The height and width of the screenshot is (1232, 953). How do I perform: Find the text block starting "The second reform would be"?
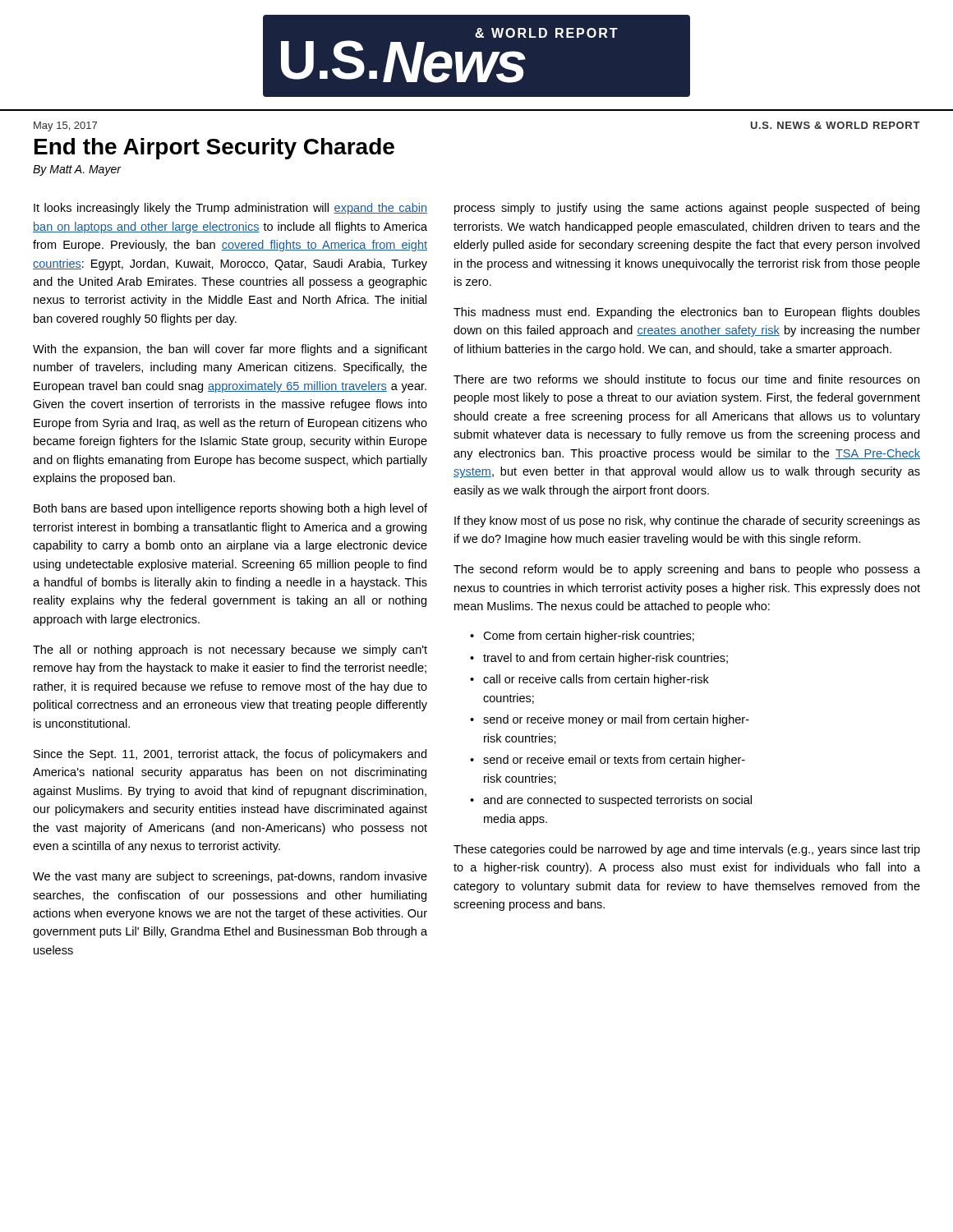687,588
